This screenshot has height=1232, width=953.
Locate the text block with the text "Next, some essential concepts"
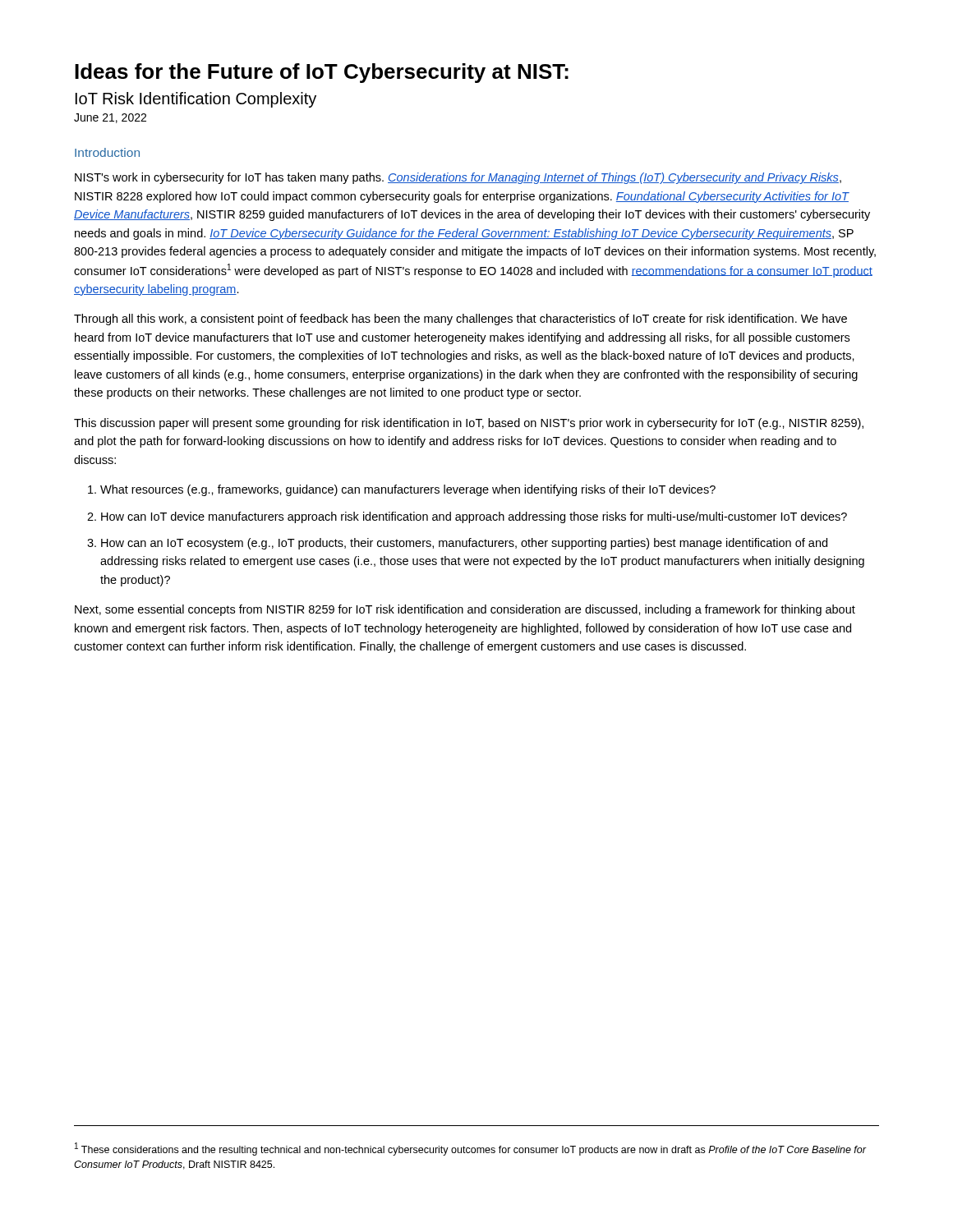tap(476, 628)
